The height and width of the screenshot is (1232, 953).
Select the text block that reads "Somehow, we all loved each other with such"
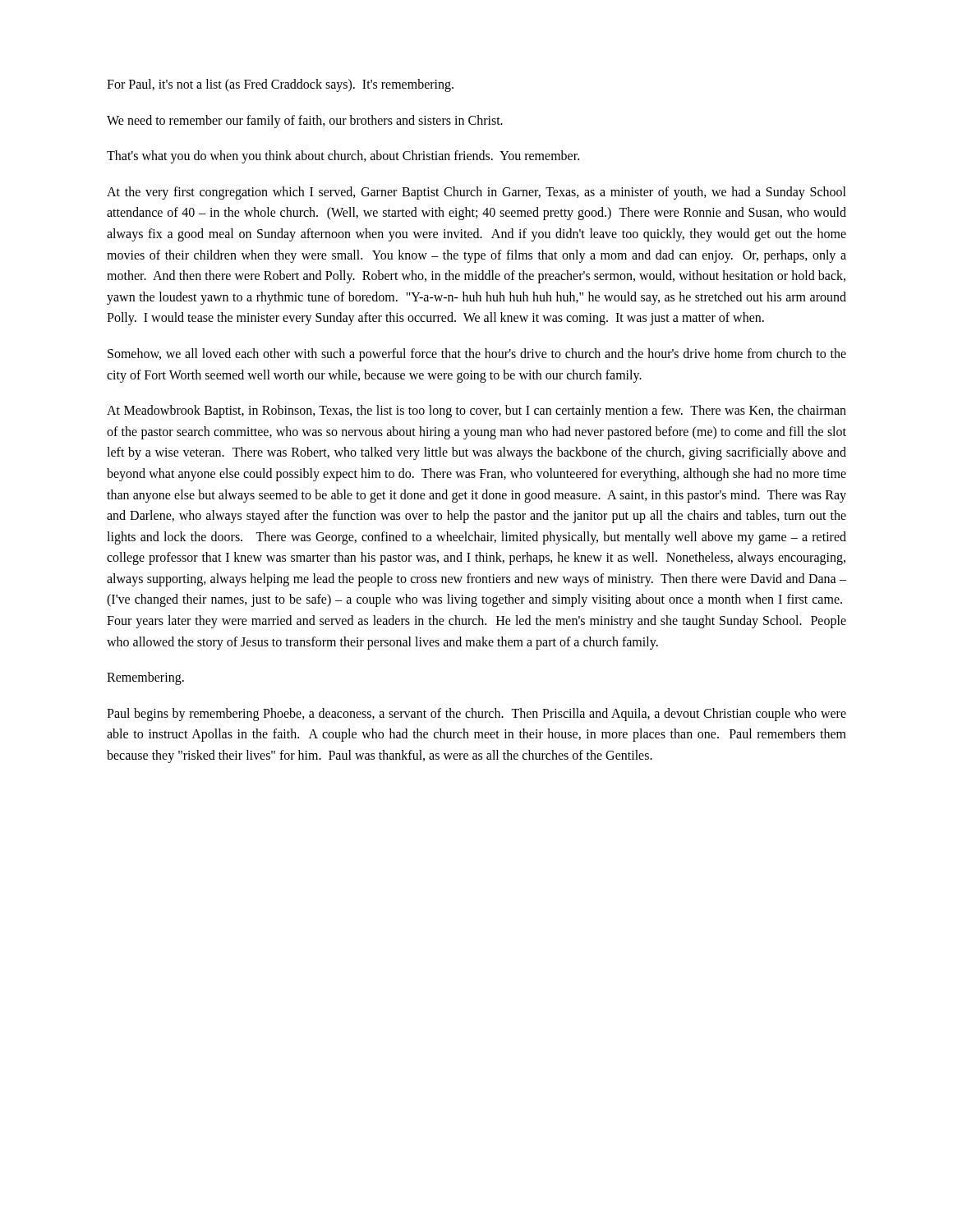point(476,364)
